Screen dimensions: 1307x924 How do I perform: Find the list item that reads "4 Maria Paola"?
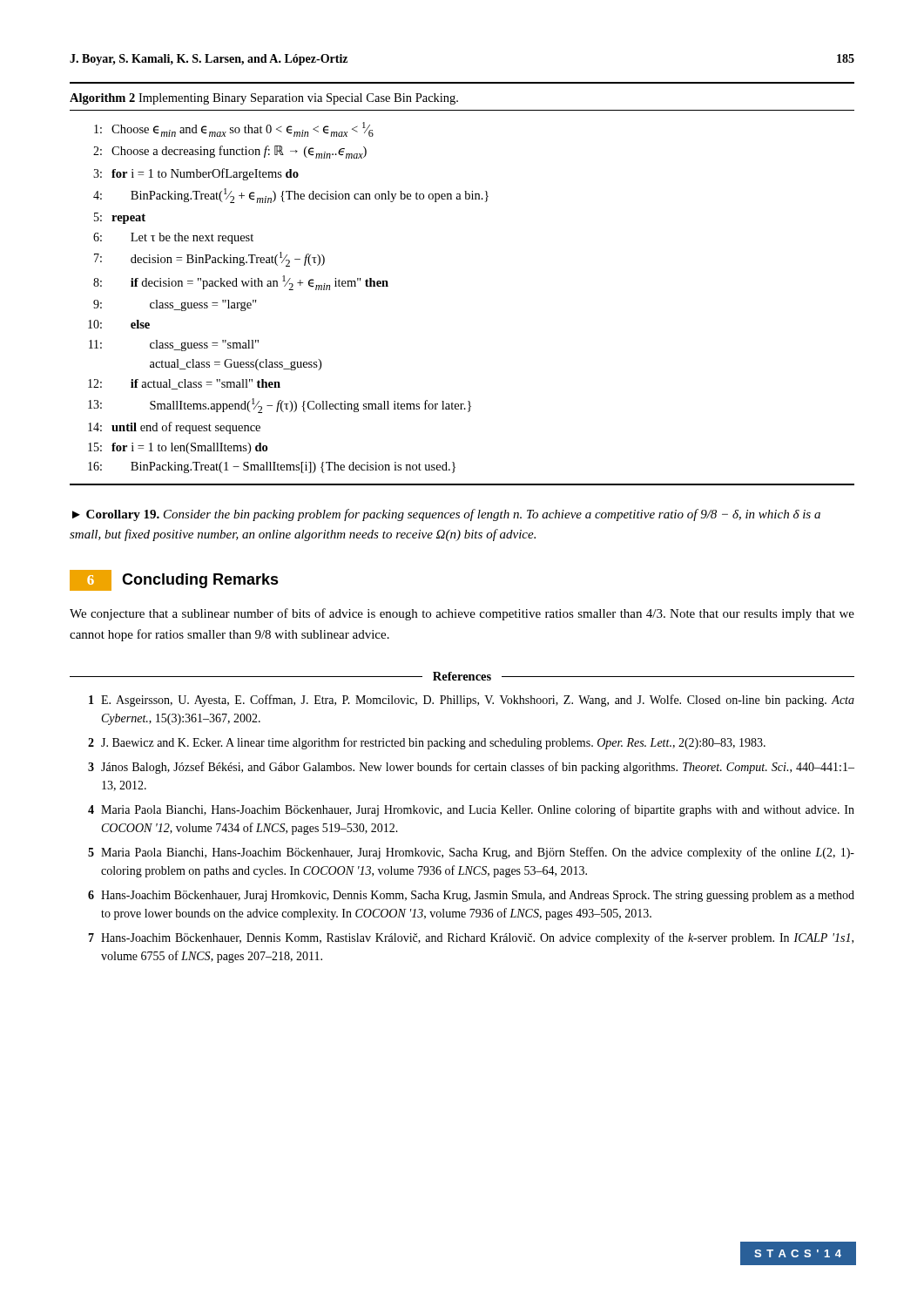coord(462,819)
